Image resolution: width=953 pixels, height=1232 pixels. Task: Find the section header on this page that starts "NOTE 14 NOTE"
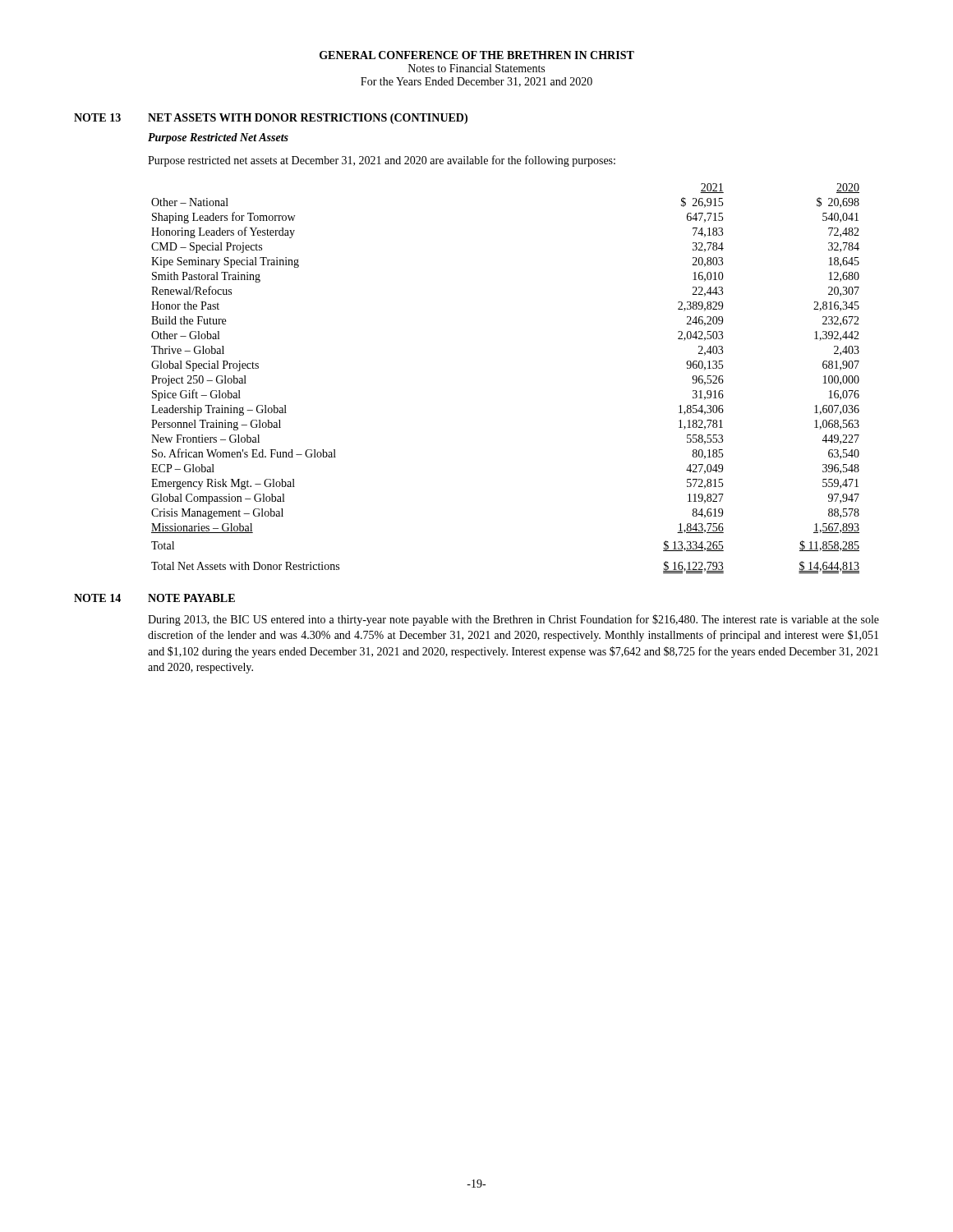155,598
